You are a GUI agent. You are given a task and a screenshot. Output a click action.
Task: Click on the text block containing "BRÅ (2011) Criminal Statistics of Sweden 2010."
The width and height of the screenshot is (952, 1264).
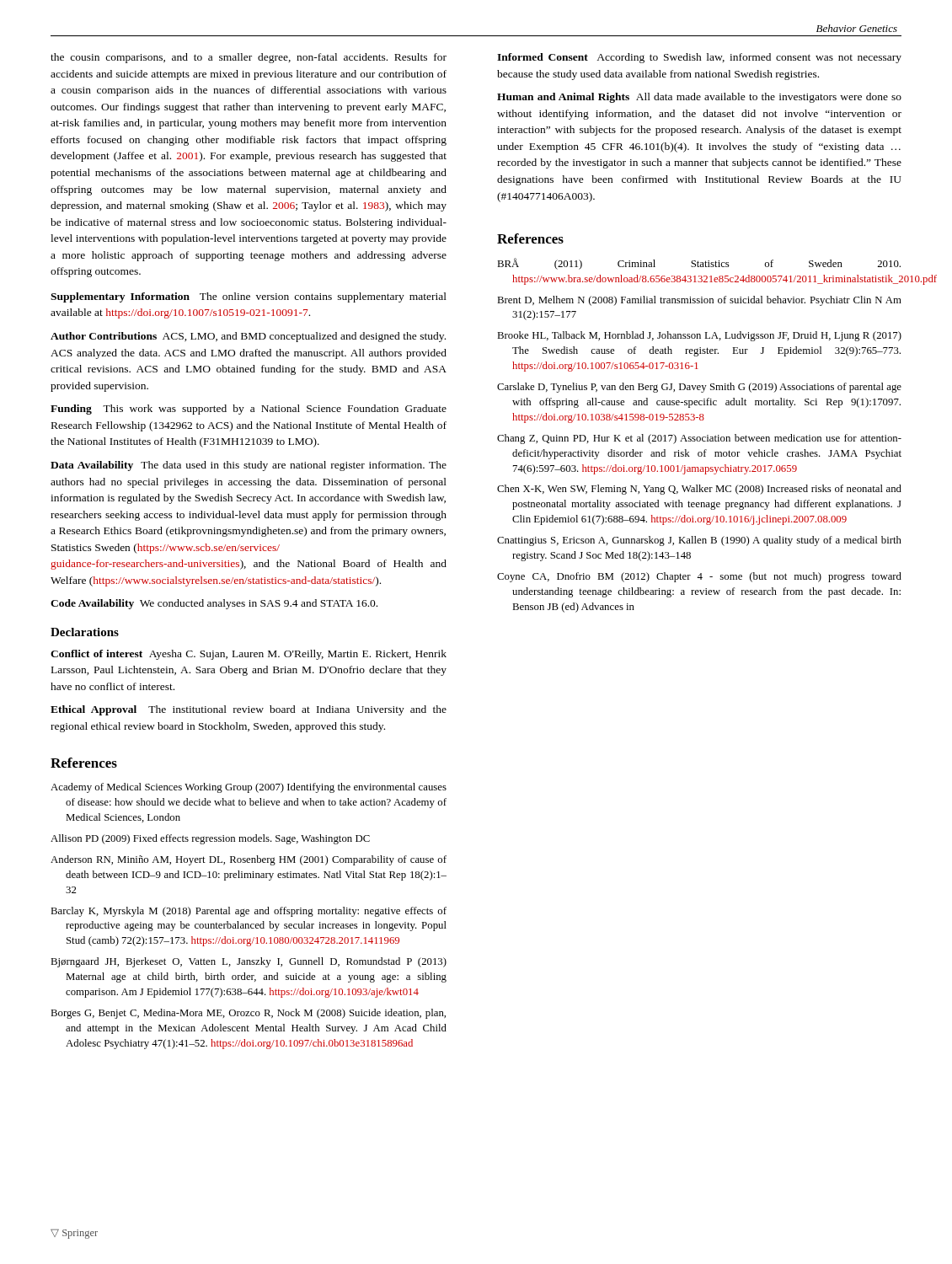point(699,436)
